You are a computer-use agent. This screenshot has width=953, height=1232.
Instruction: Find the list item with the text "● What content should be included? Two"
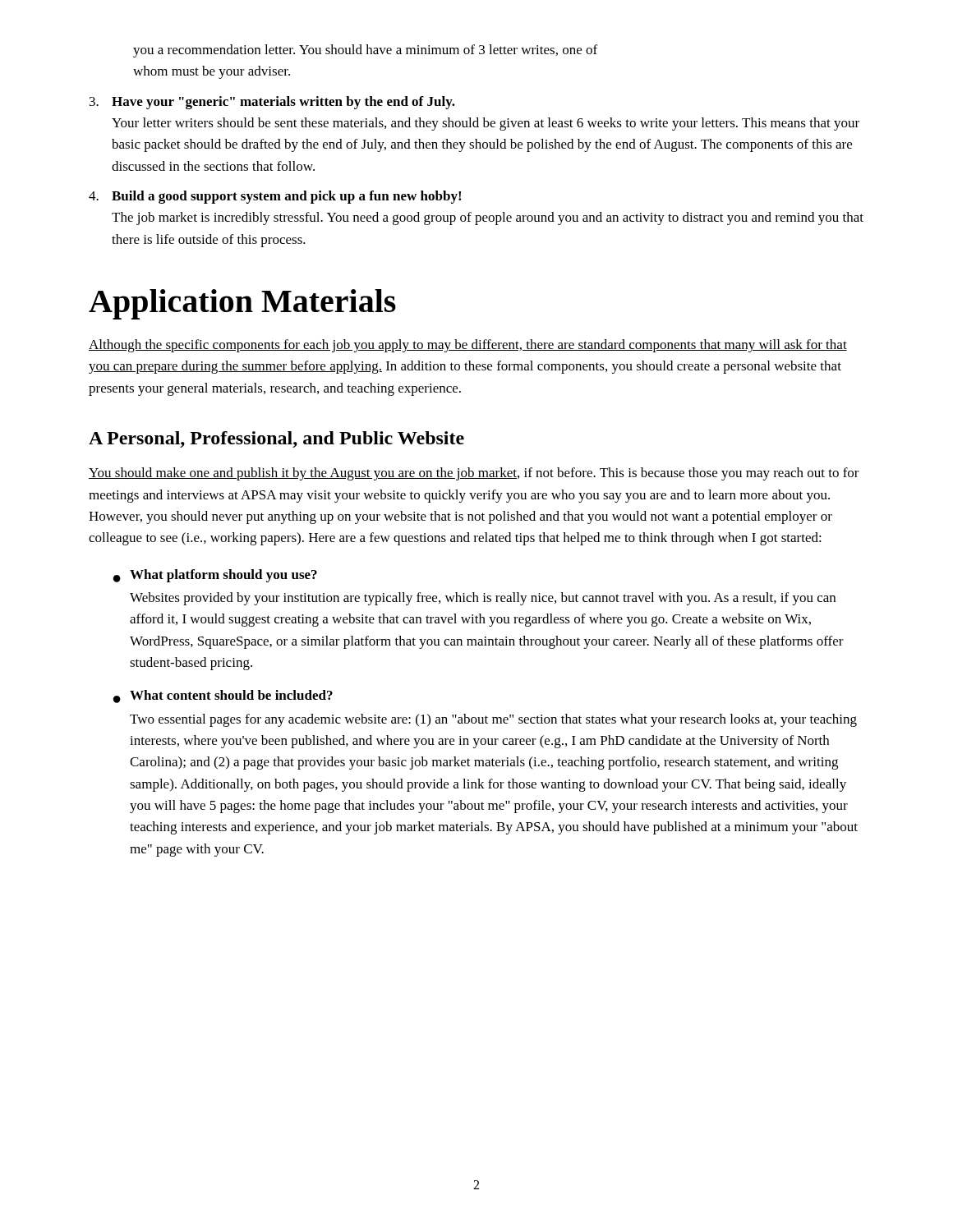coord(488,773)
